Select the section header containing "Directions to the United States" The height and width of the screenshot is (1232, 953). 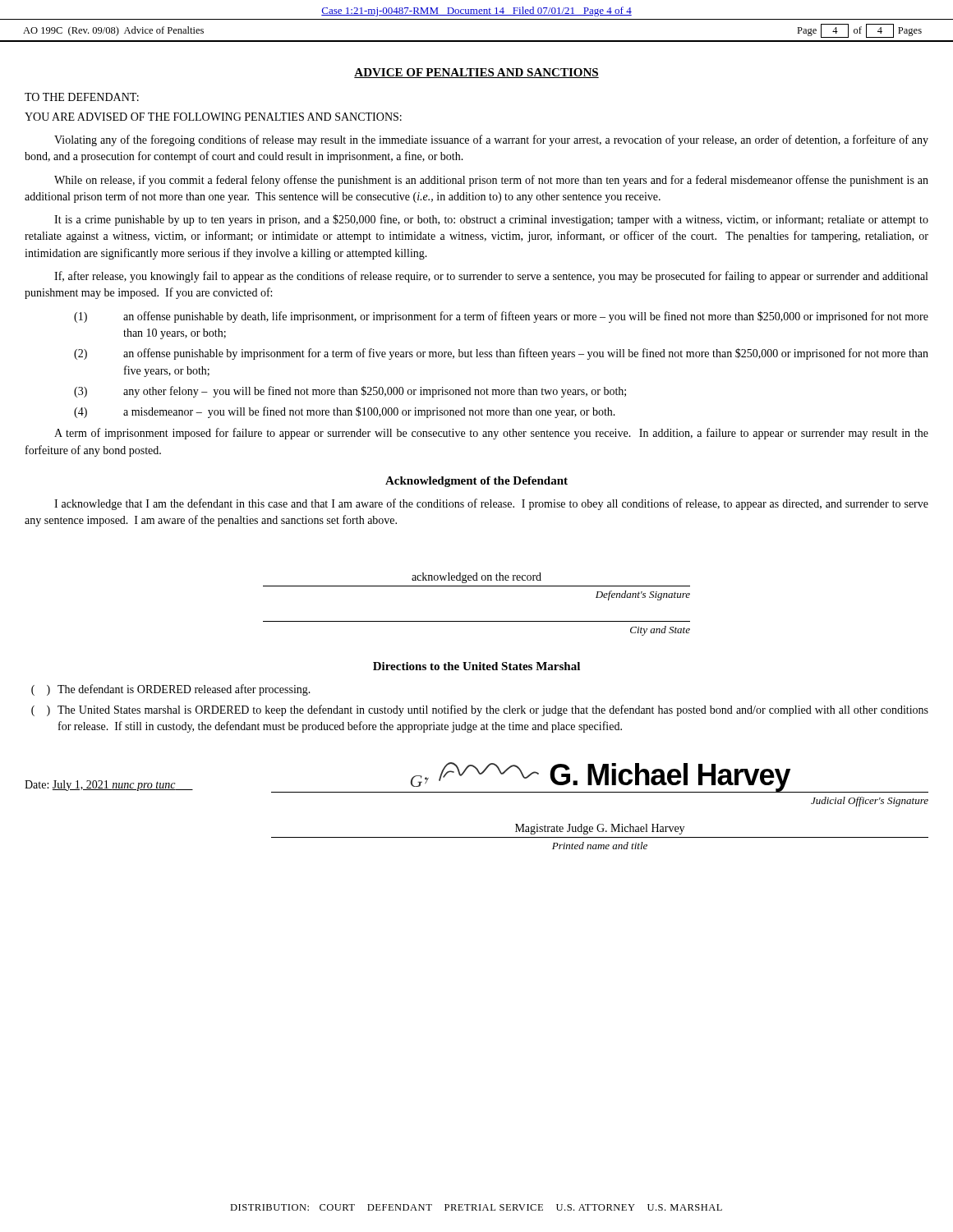(476, 666)
